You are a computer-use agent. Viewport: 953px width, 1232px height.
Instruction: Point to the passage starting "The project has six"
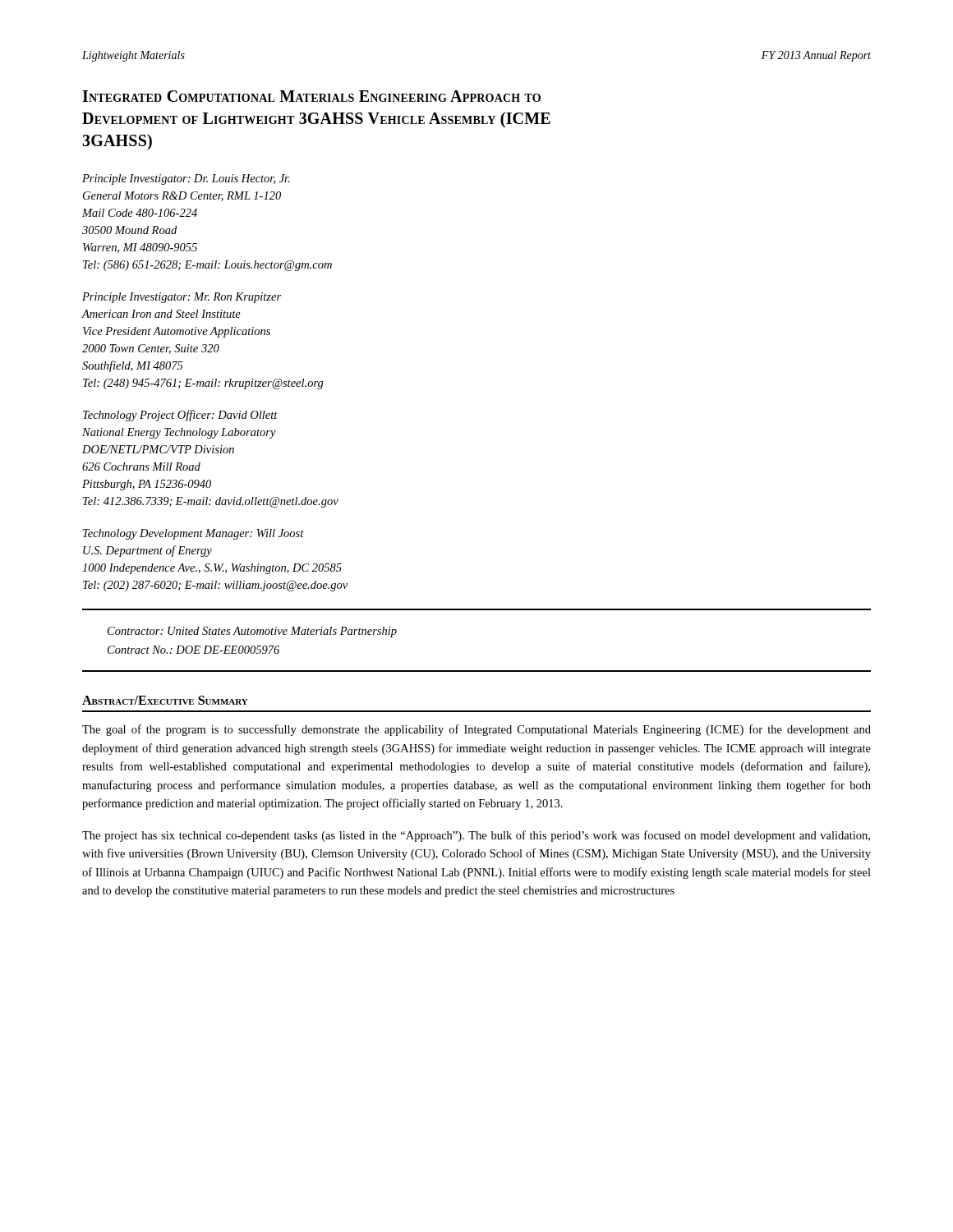pyautogui.click(x=476, y=863)
